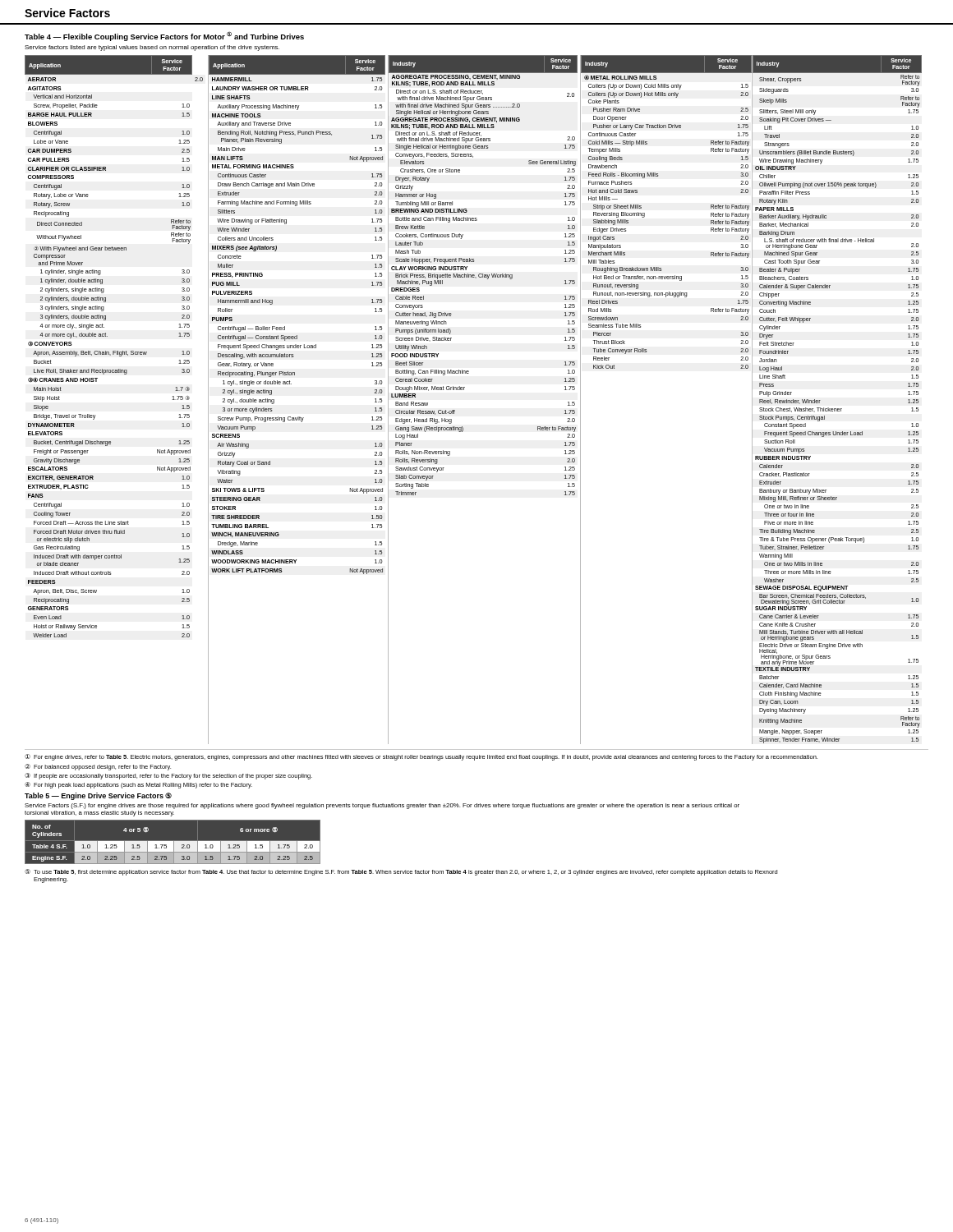Click on the text block containing "Service factors listed"
This screenshot has width=953, height=1232.
[152, 47]
